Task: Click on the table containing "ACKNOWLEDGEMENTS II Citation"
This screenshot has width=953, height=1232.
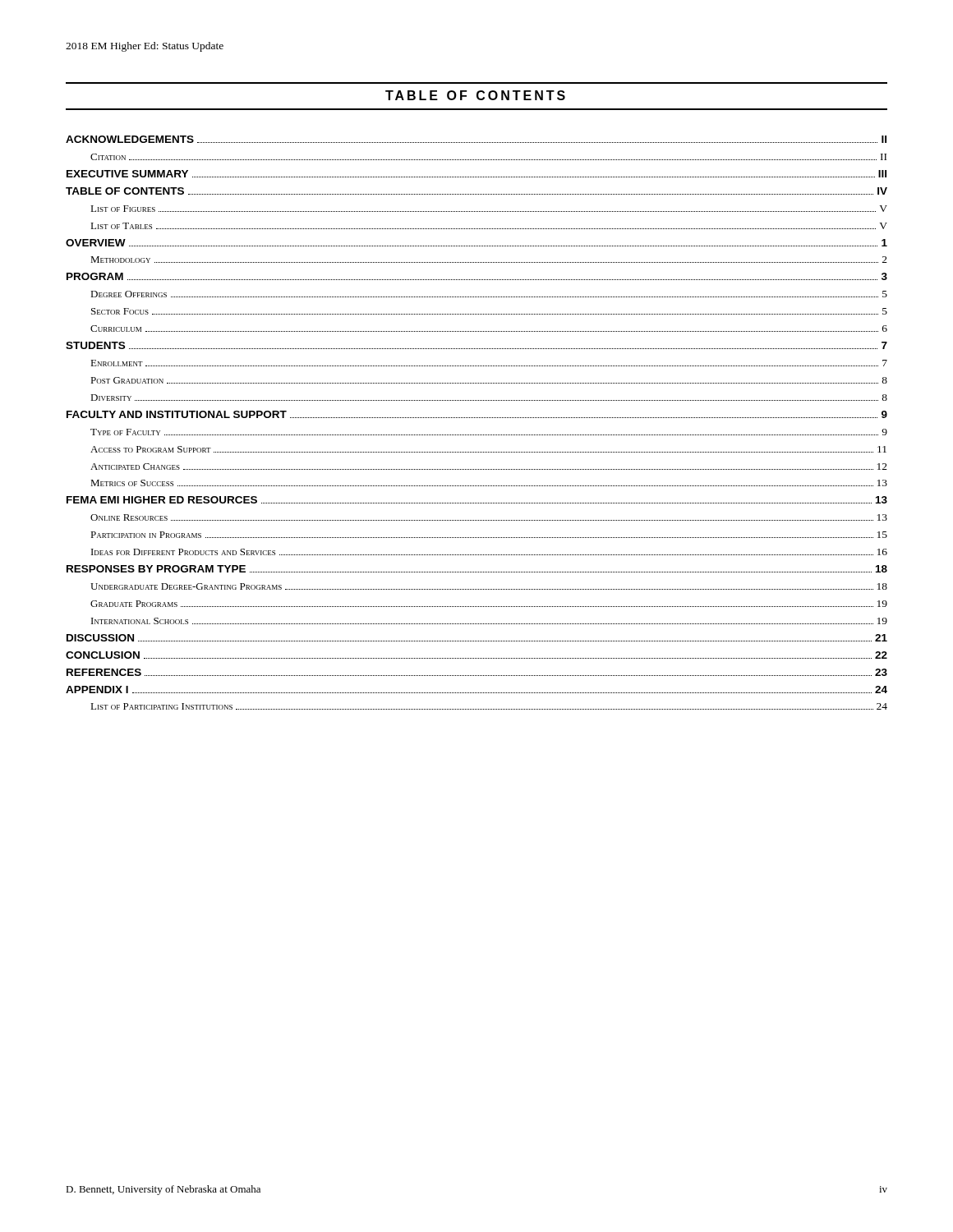Action: click(476, 424)
